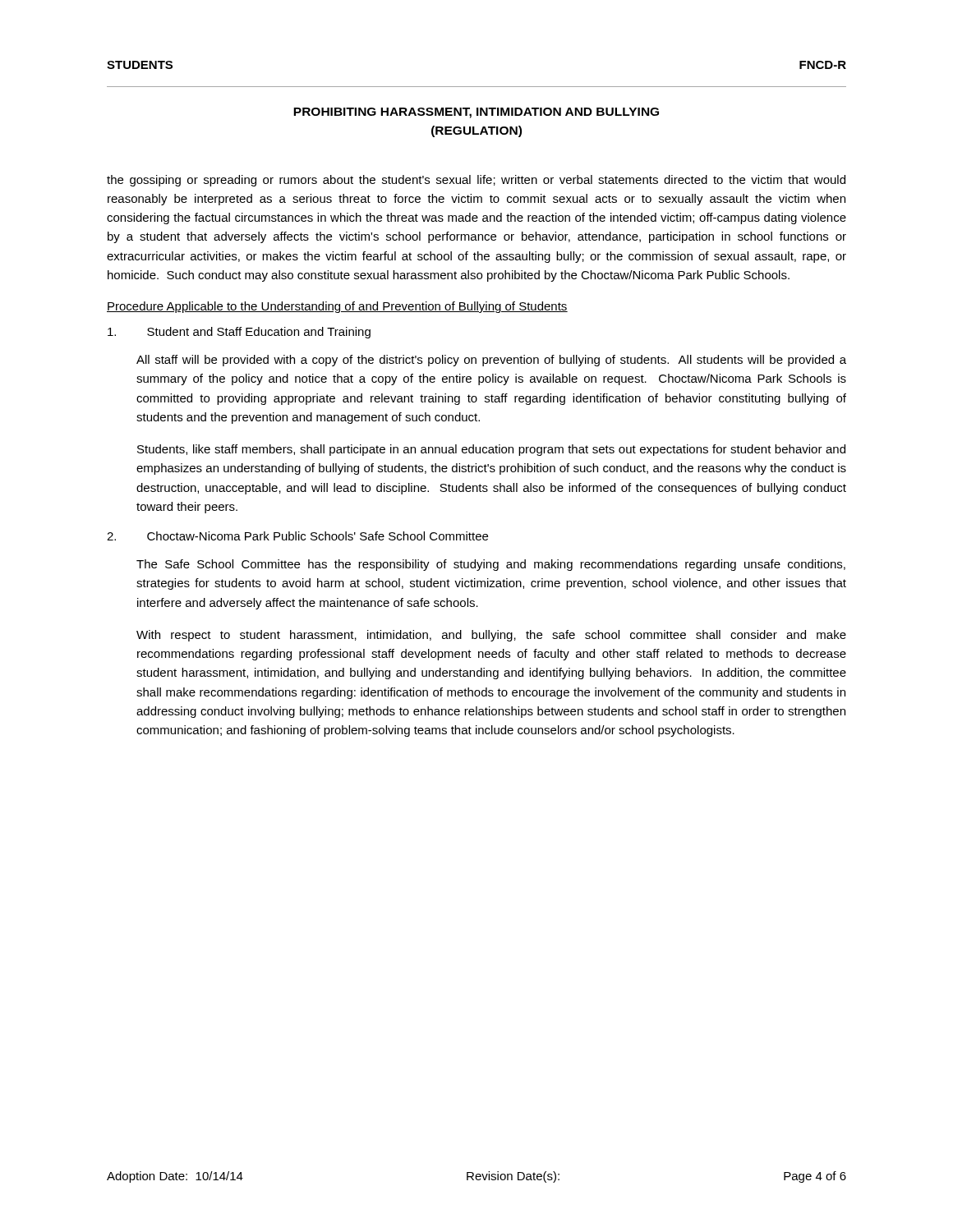Locate the text block starting "Procedure Applicable to the"
The image size is (953, 1232).
pos(337,306)
